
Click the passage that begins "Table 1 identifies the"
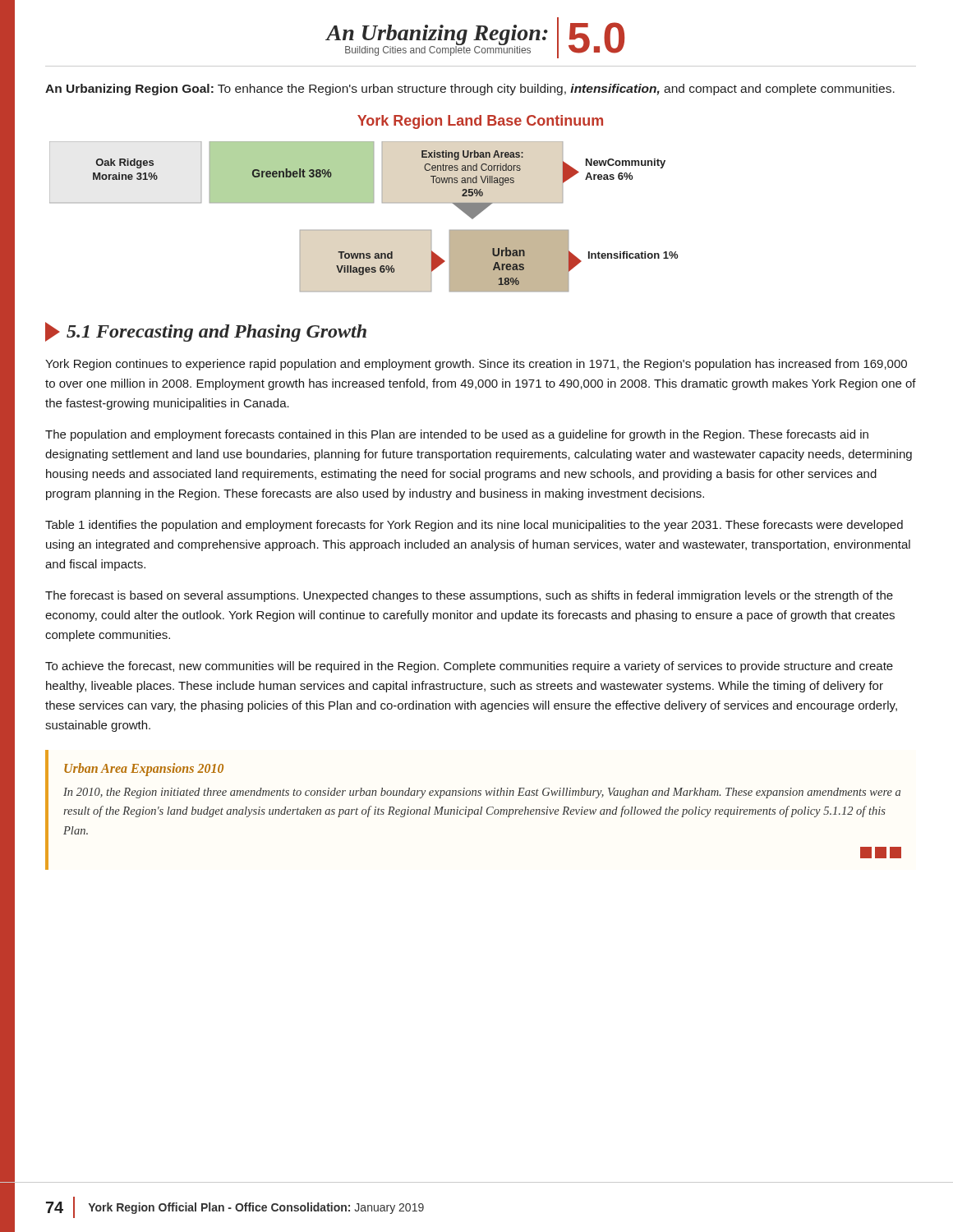pyautogui.click(x=478, y=544)
